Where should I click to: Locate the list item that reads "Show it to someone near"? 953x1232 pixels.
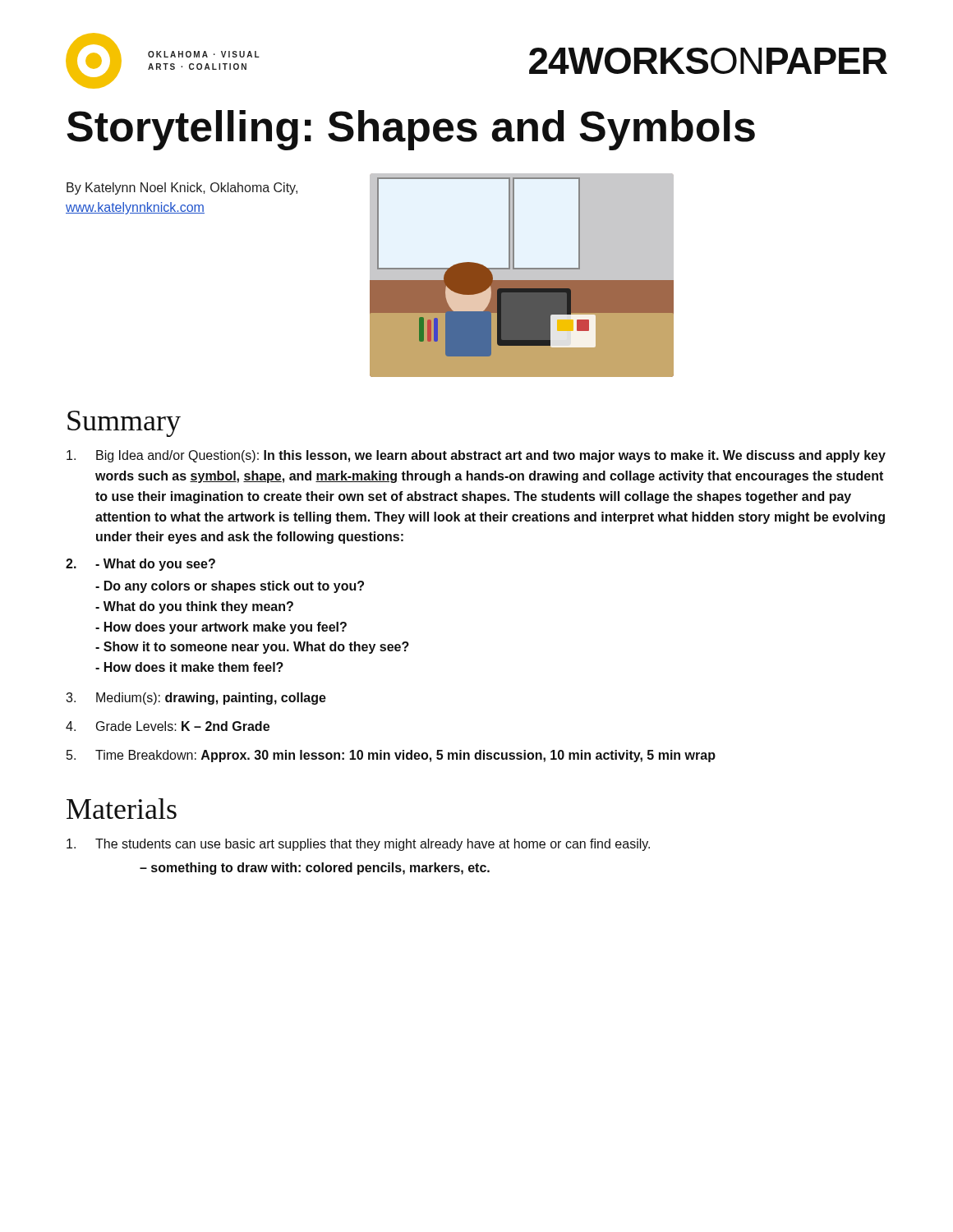(252, 647)
